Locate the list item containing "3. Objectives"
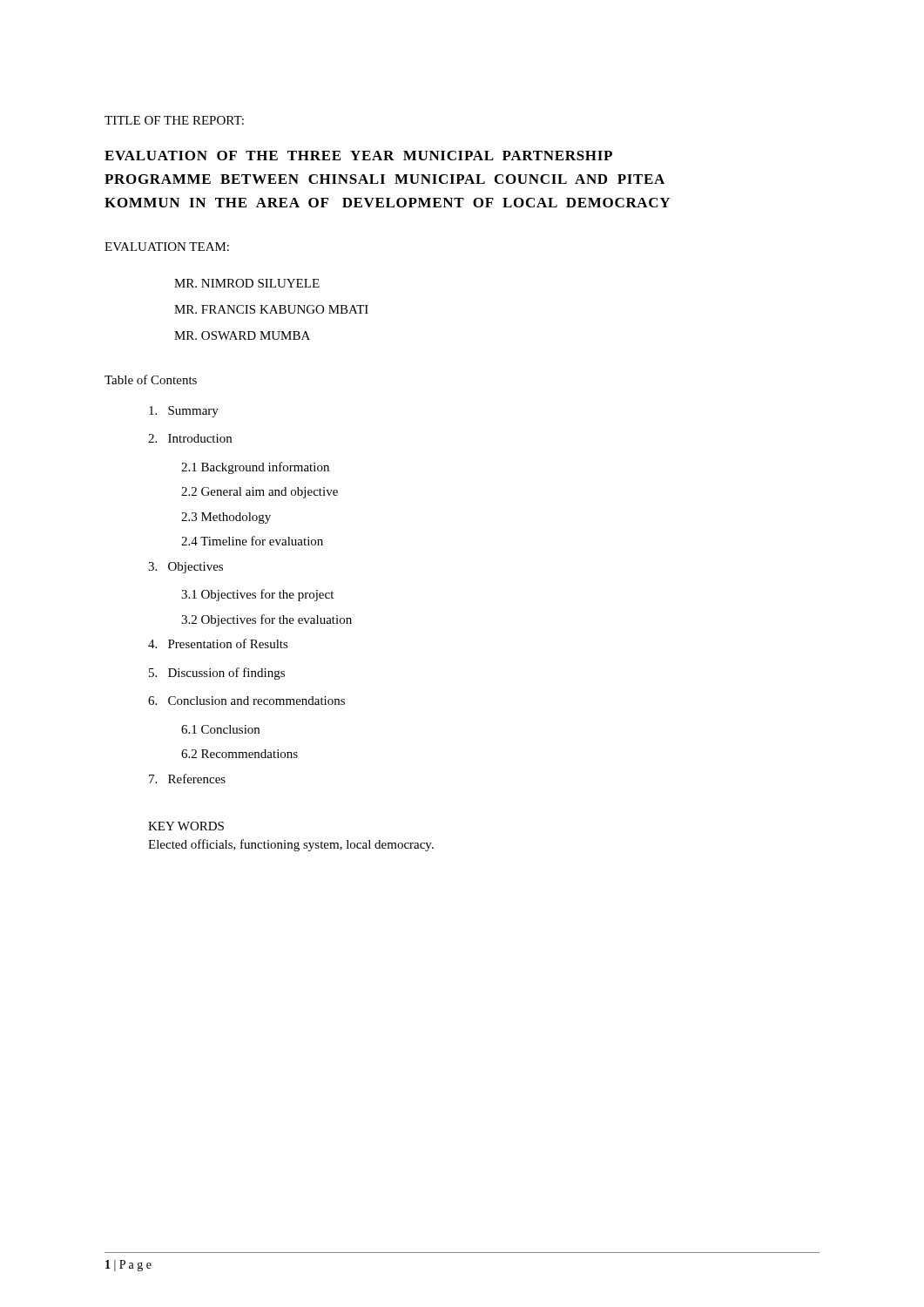This screenshot has height=1307, width=924. click(186, 566)
